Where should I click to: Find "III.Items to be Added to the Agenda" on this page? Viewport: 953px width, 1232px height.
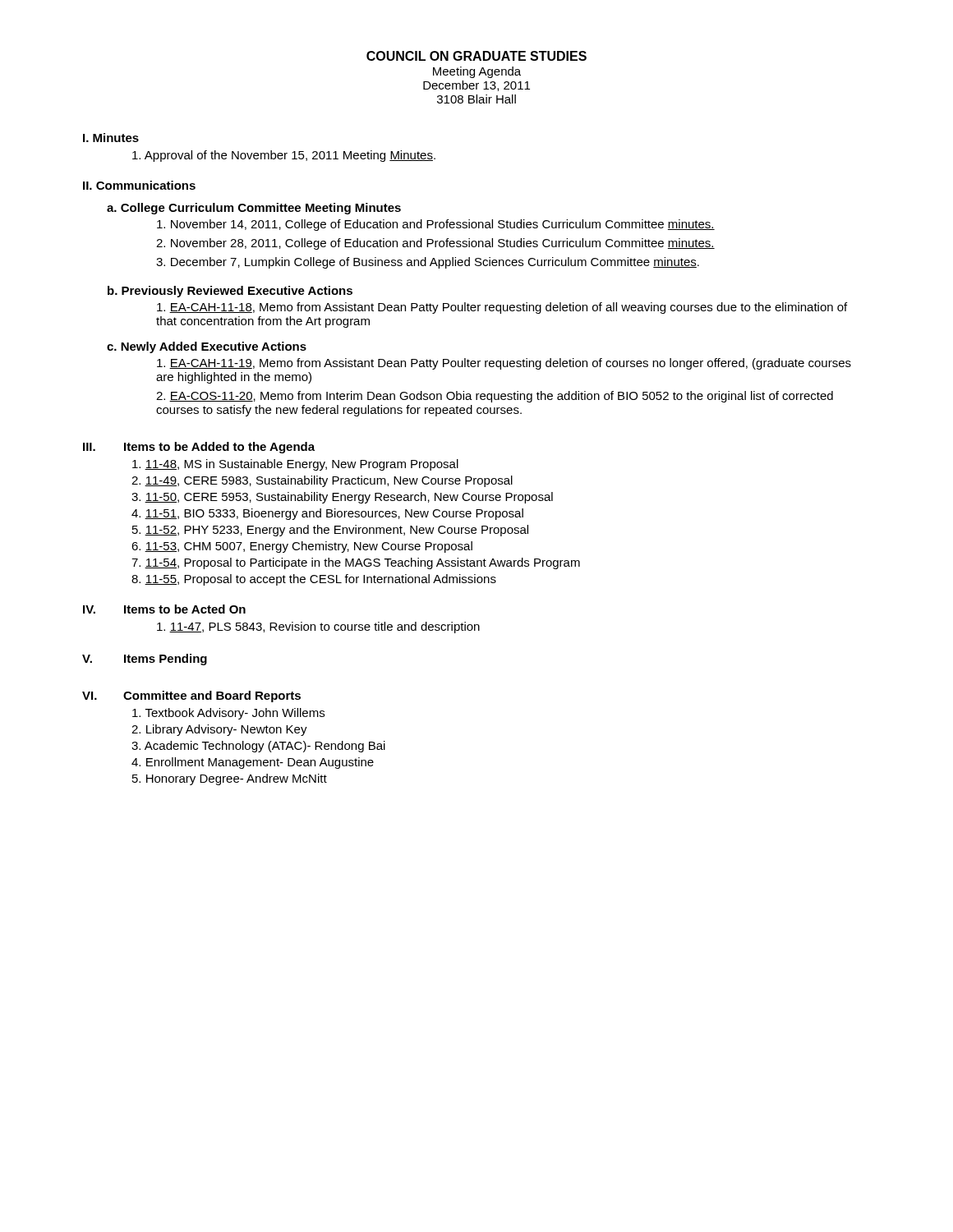point(198,446)
